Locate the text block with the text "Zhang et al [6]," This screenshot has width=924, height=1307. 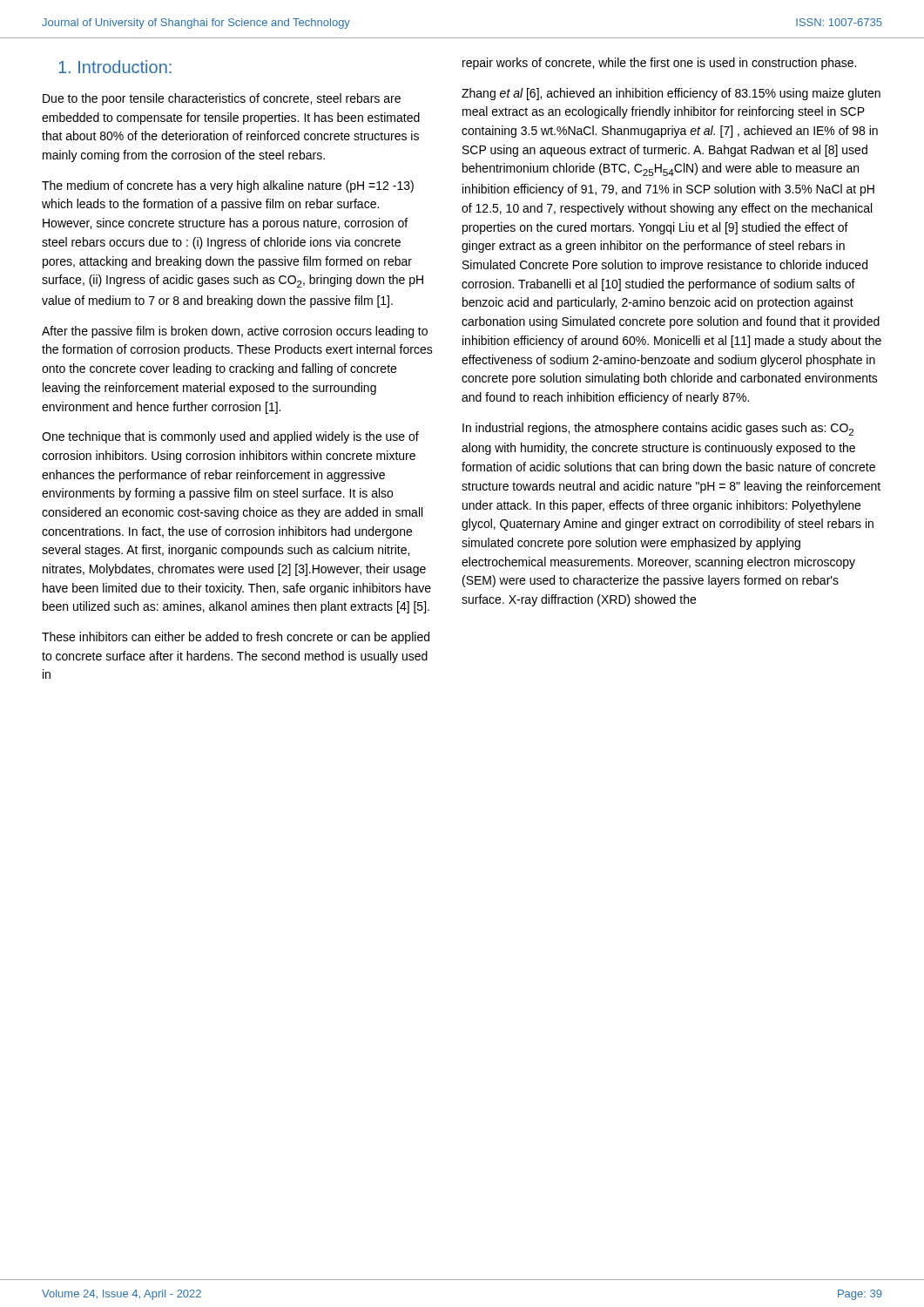(x=672, y=246)
